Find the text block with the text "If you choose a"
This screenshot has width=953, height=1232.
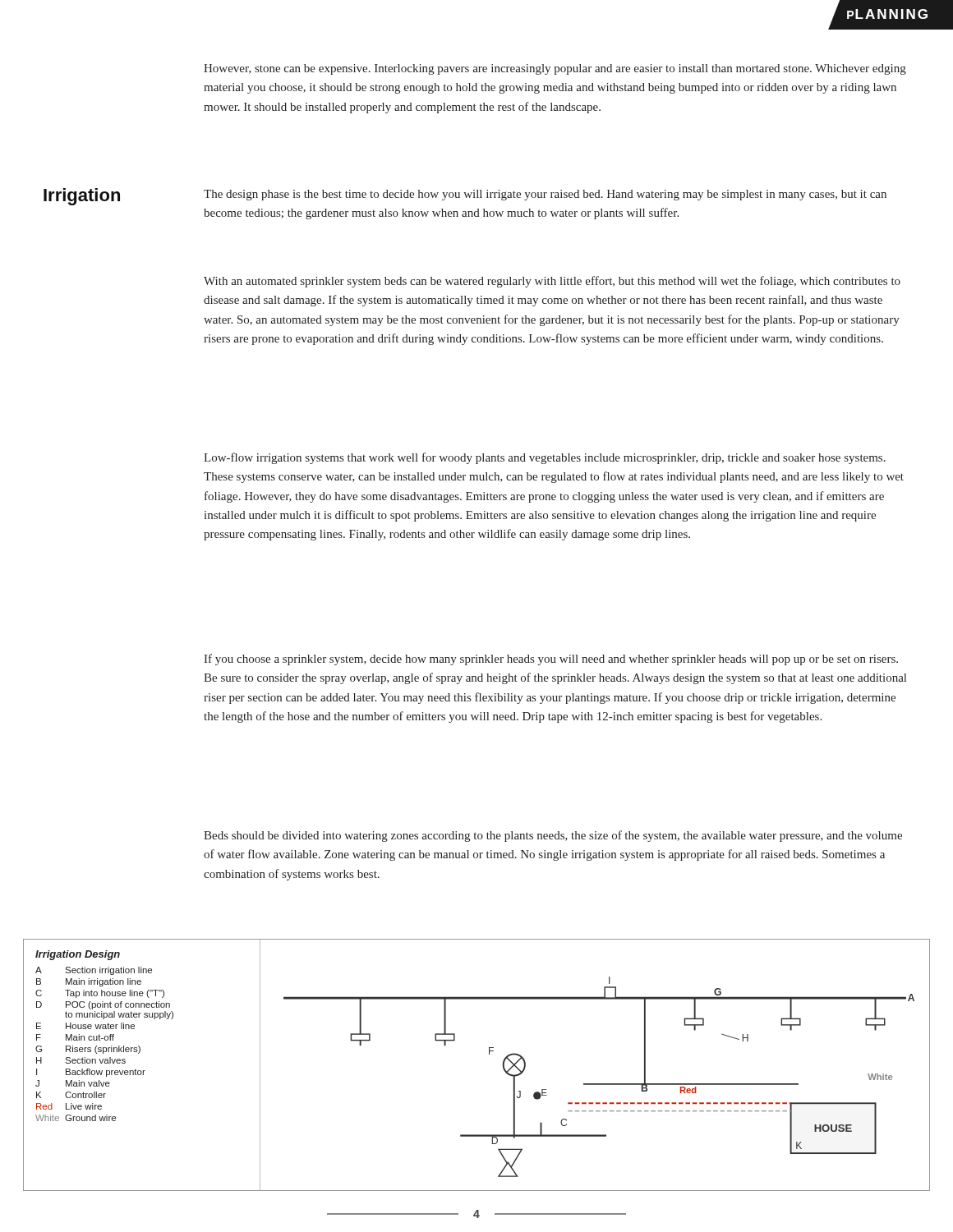(557, 688)
